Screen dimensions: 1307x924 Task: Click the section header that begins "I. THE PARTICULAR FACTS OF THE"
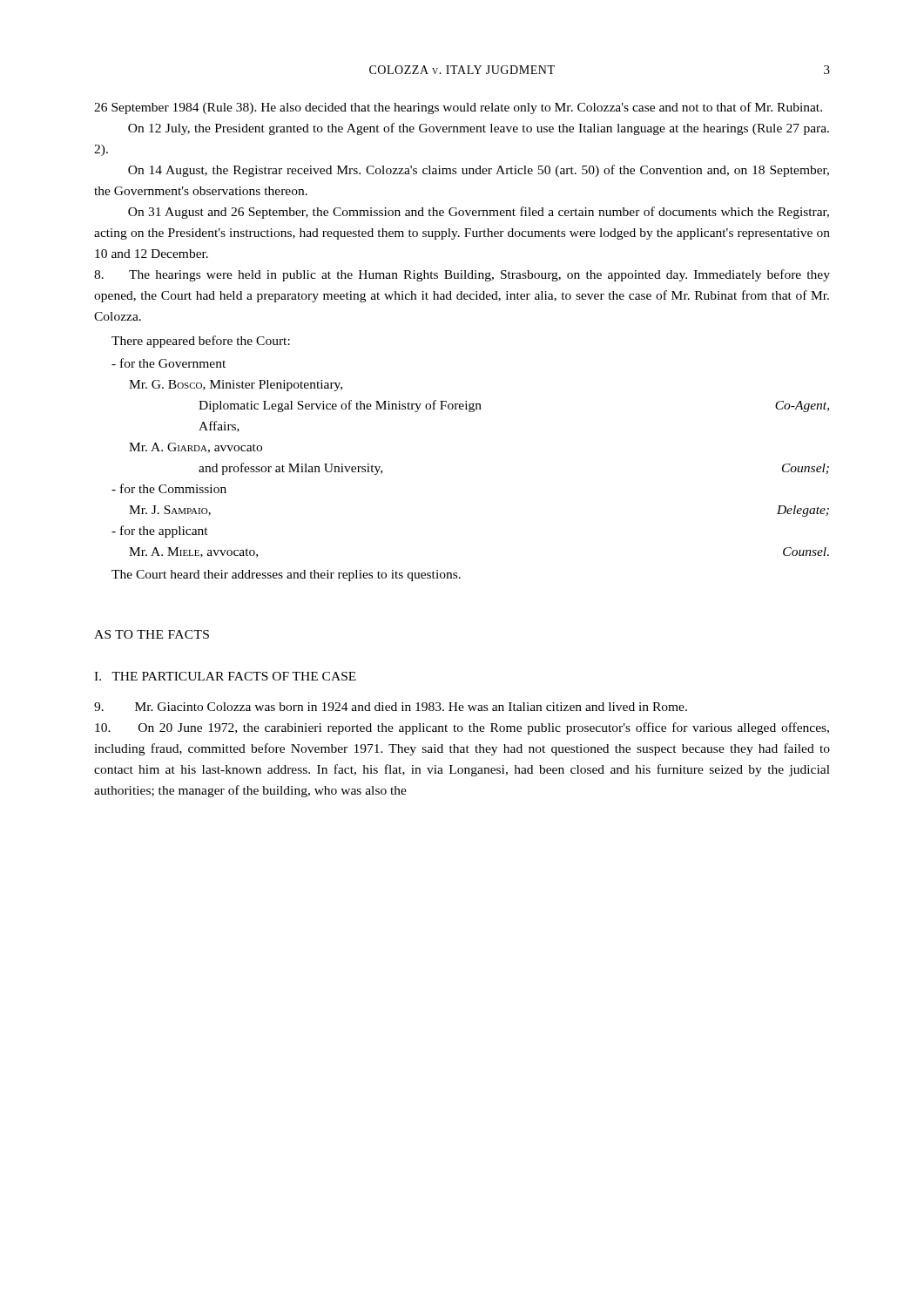tap(225, 676)
